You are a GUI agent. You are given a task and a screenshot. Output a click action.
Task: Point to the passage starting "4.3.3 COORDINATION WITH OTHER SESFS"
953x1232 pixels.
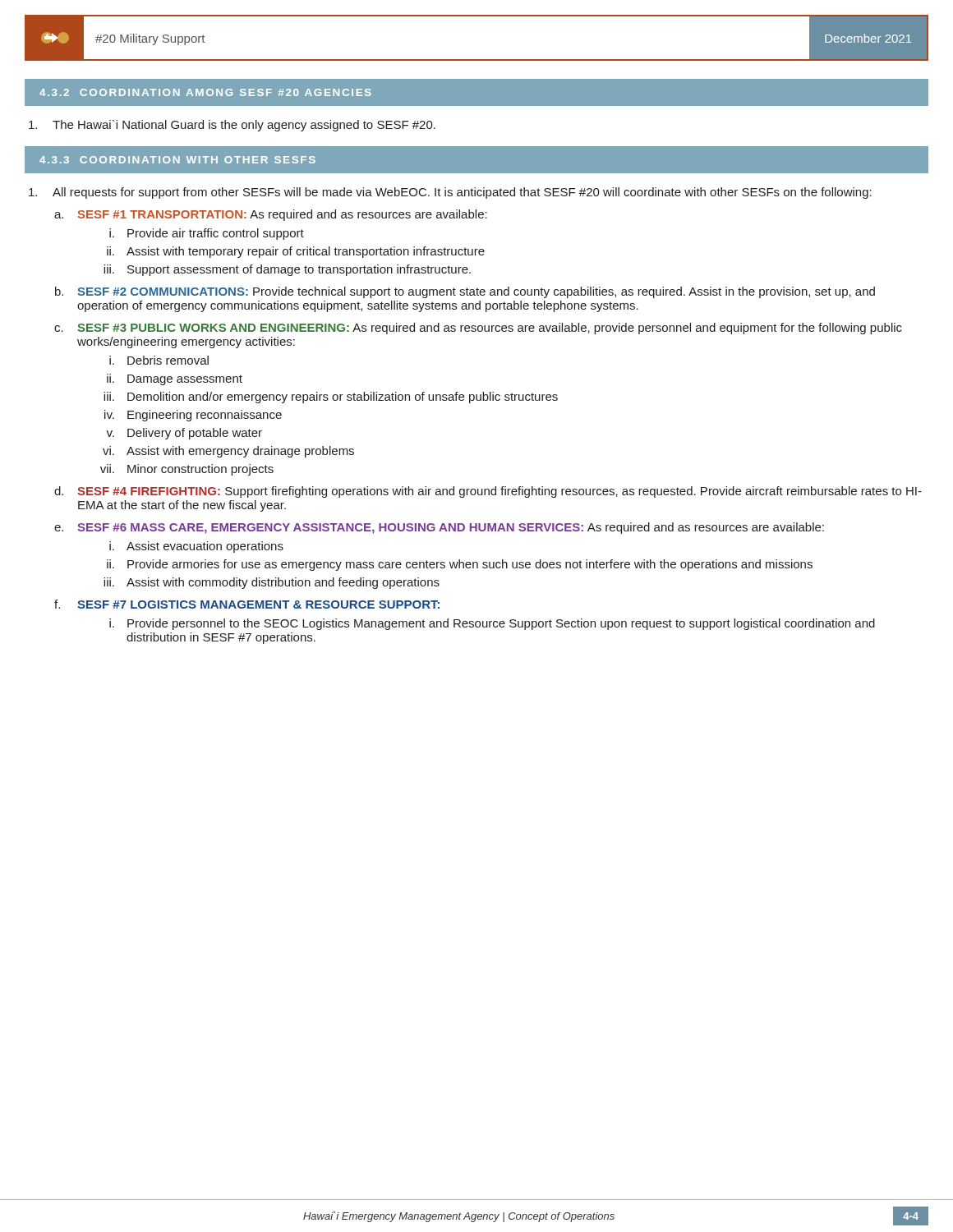178,160
